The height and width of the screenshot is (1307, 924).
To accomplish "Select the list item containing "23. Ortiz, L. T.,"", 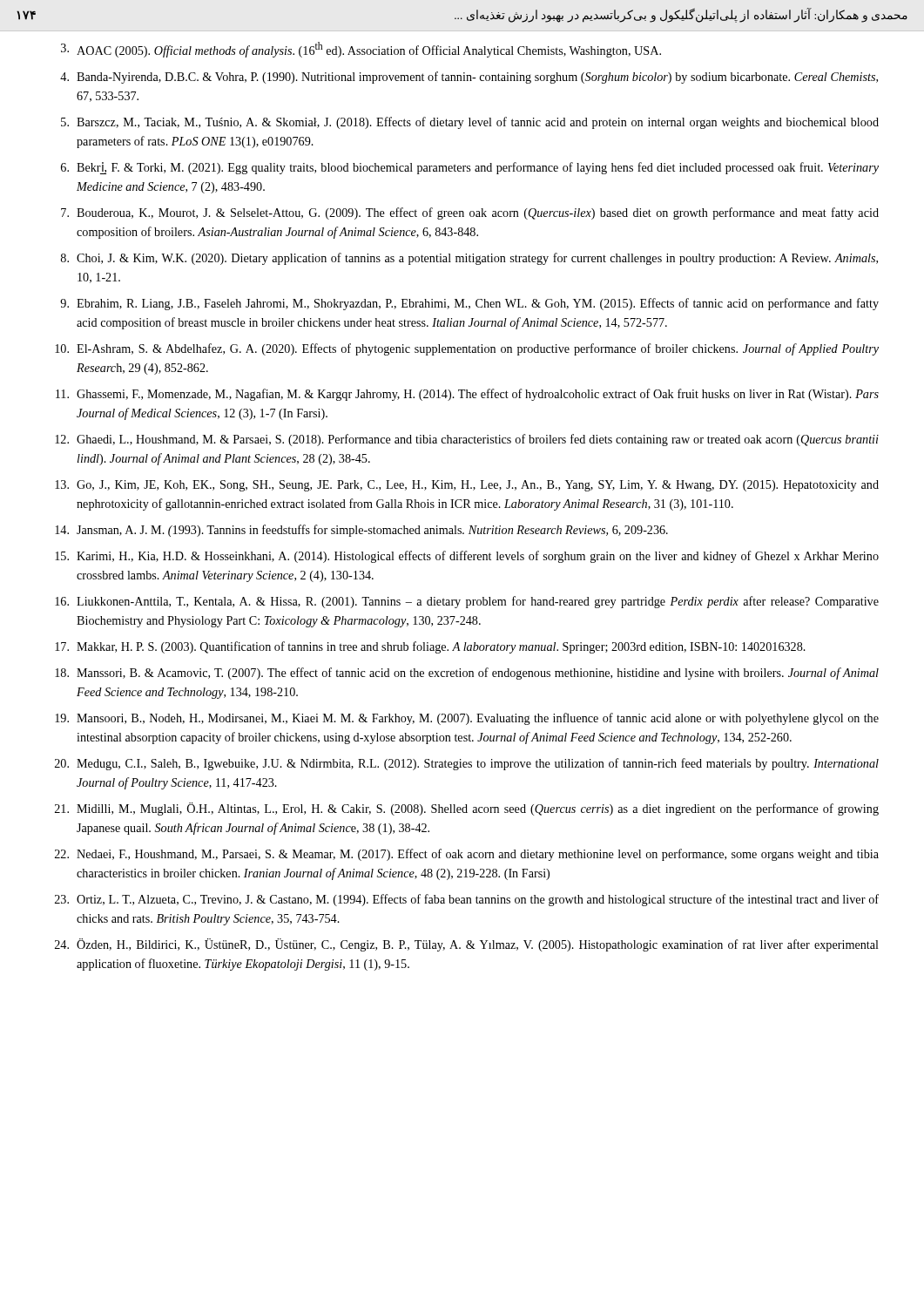I will 462,909.
